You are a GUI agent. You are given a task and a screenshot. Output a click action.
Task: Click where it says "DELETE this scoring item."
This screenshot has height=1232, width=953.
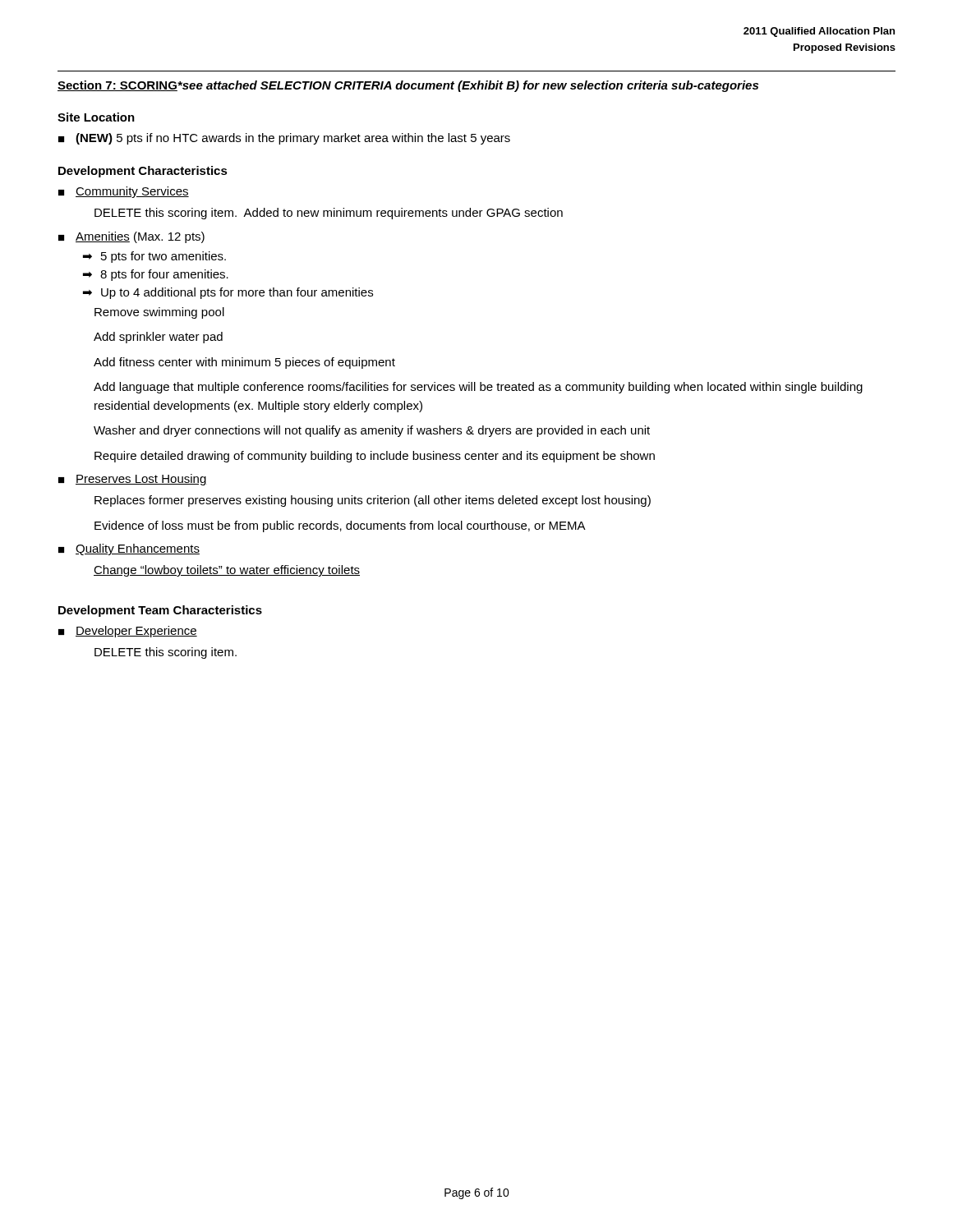click(166, 651)
